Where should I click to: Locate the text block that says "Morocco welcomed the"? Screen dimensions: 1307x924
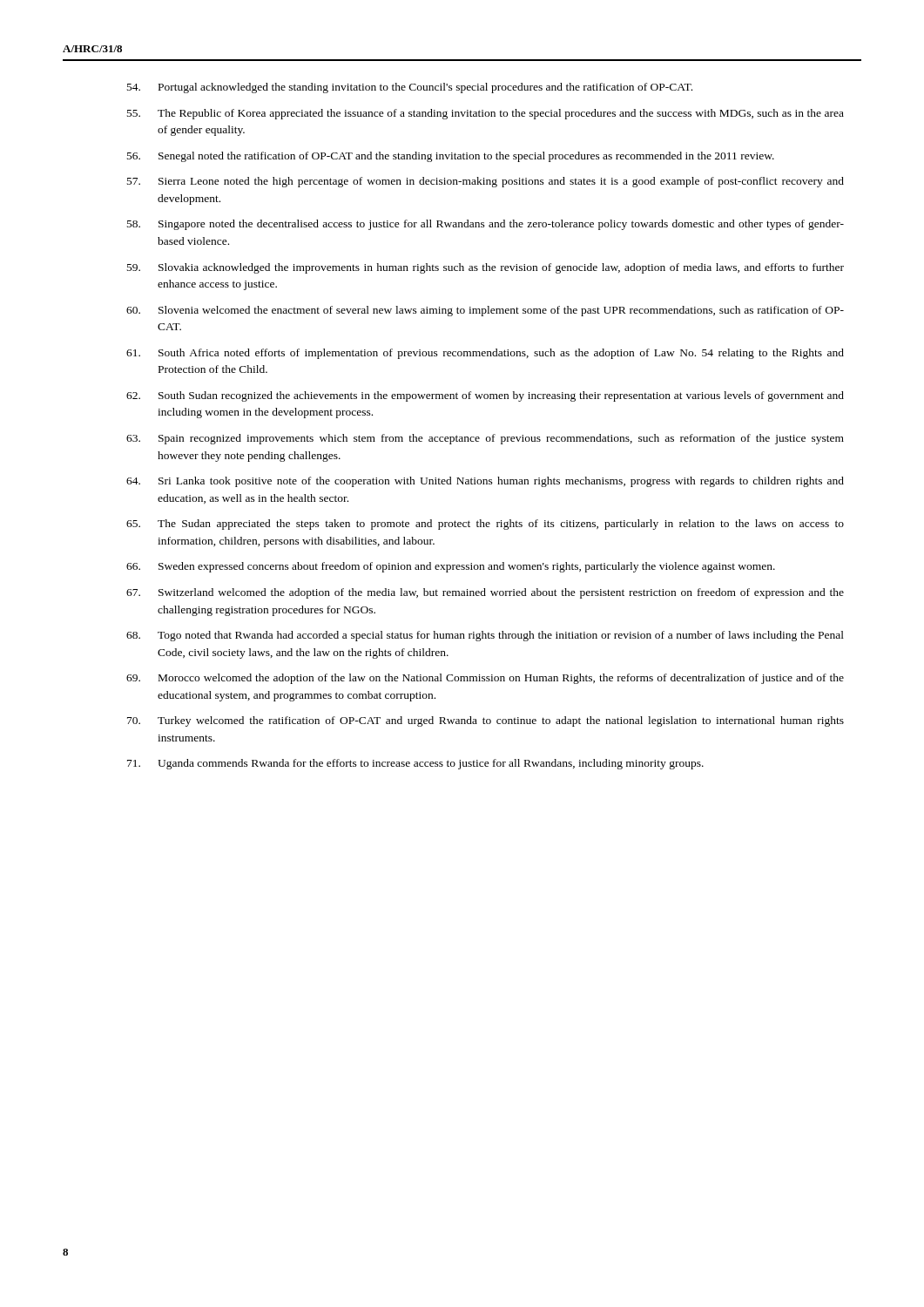(x=485, y=686)
